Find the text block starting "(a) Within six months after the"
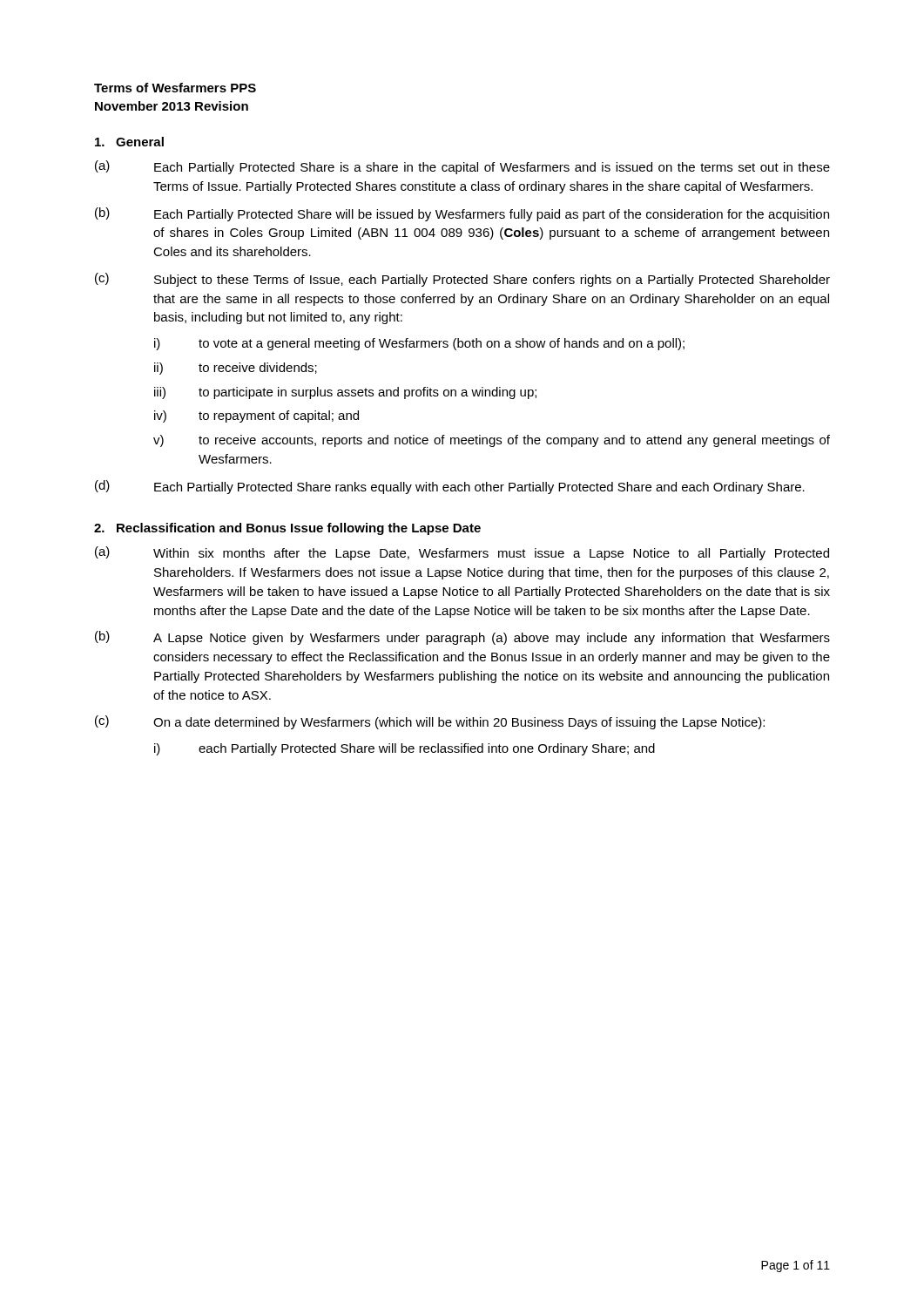The height and width of the screenshot is (1307, 924). pos(462,582)
